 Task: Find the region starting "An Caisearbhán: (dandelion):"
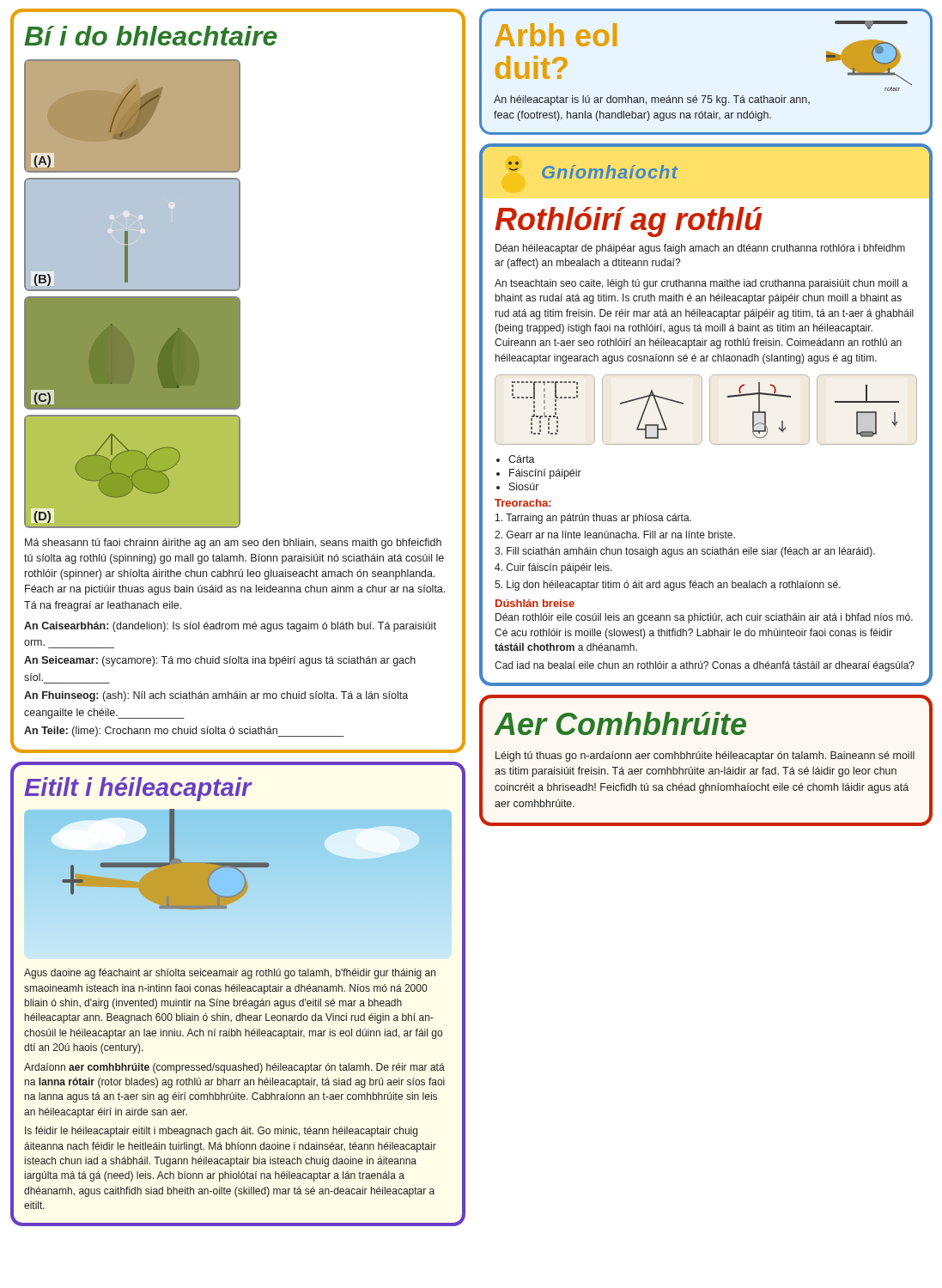230,634
